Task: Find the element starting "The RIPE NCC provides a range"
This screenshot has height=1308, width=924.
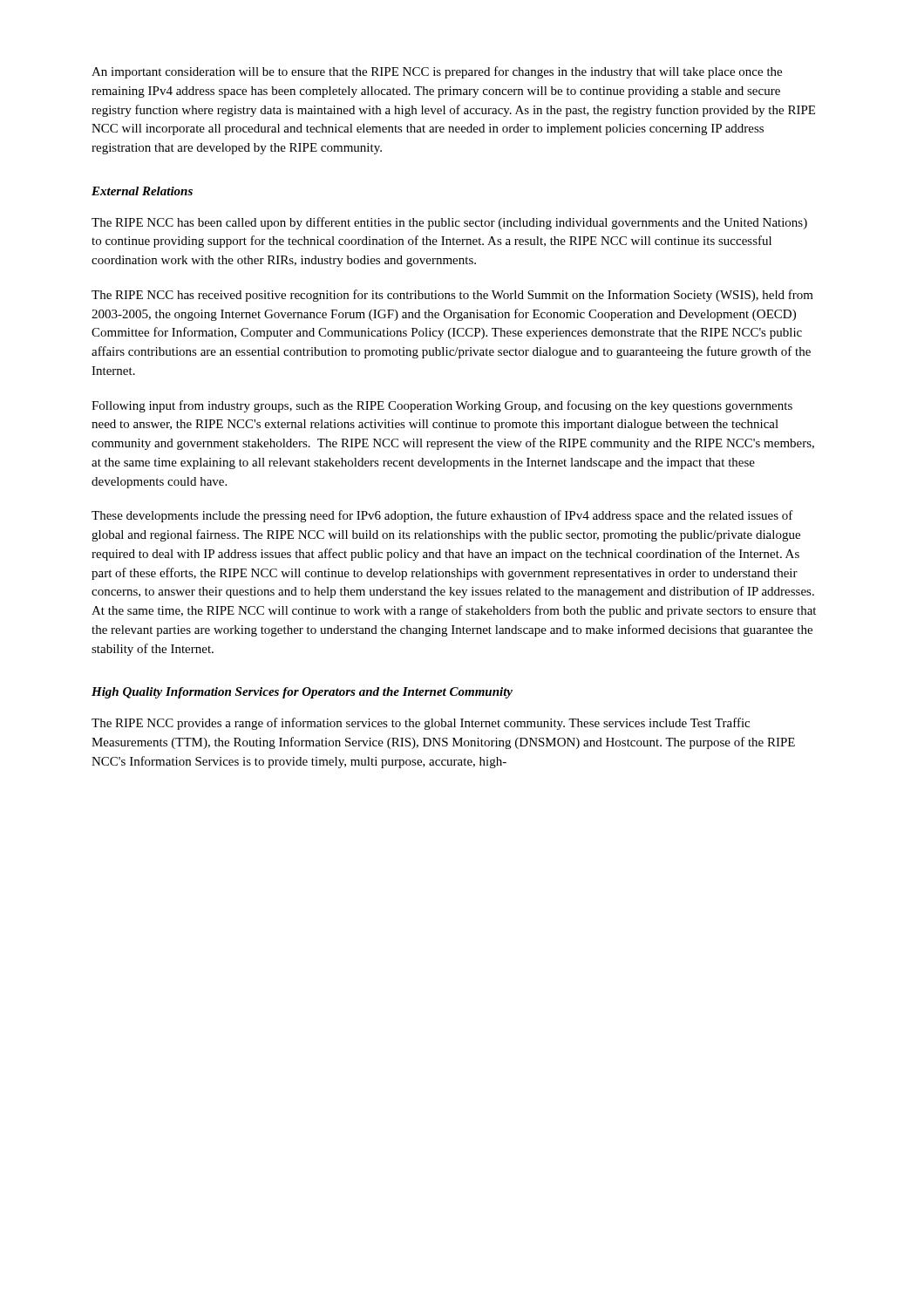Action: click(444, 742)
